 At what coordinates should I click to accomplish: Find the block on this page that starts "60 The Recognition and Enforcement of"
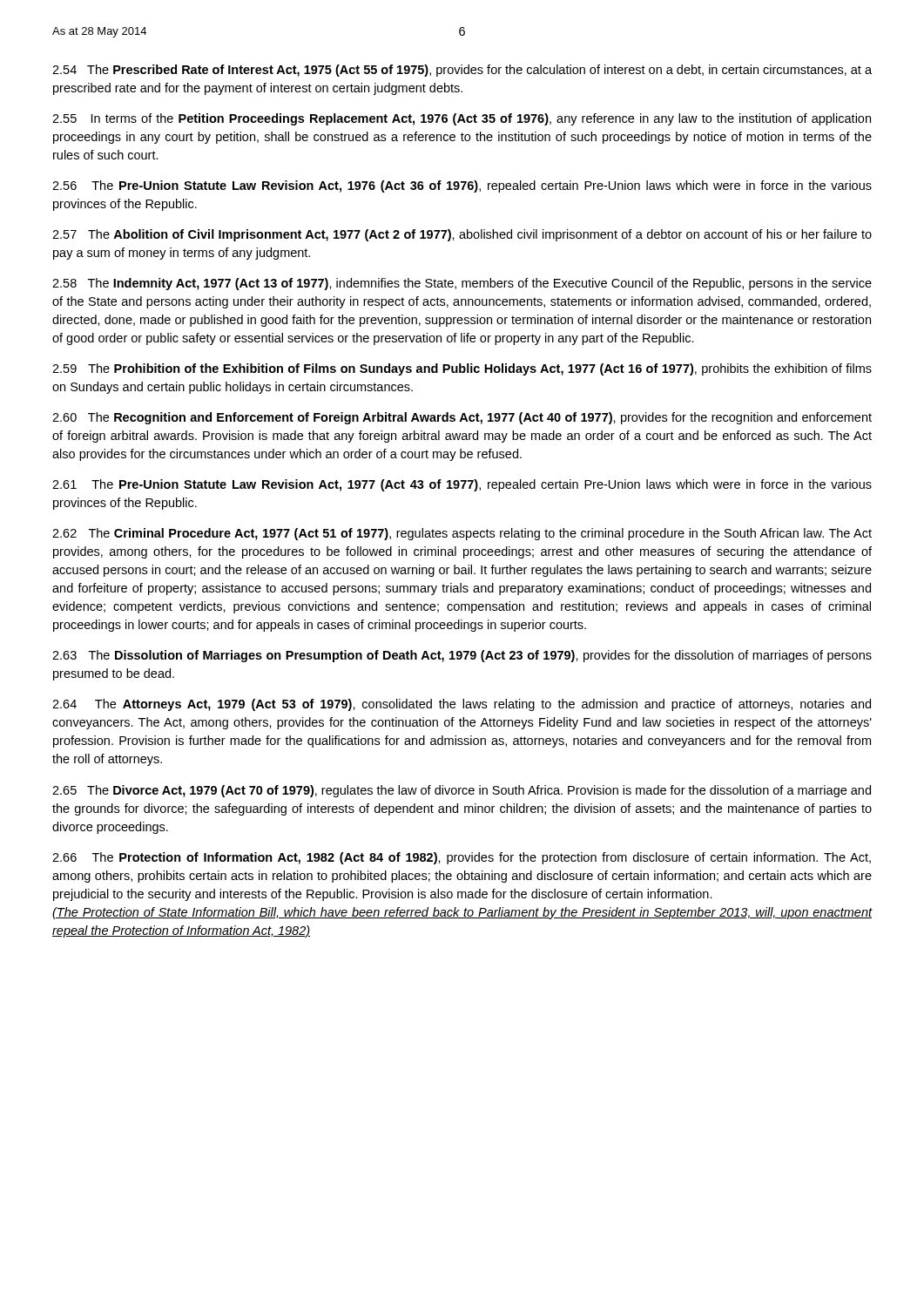click(x=462, y=436)
